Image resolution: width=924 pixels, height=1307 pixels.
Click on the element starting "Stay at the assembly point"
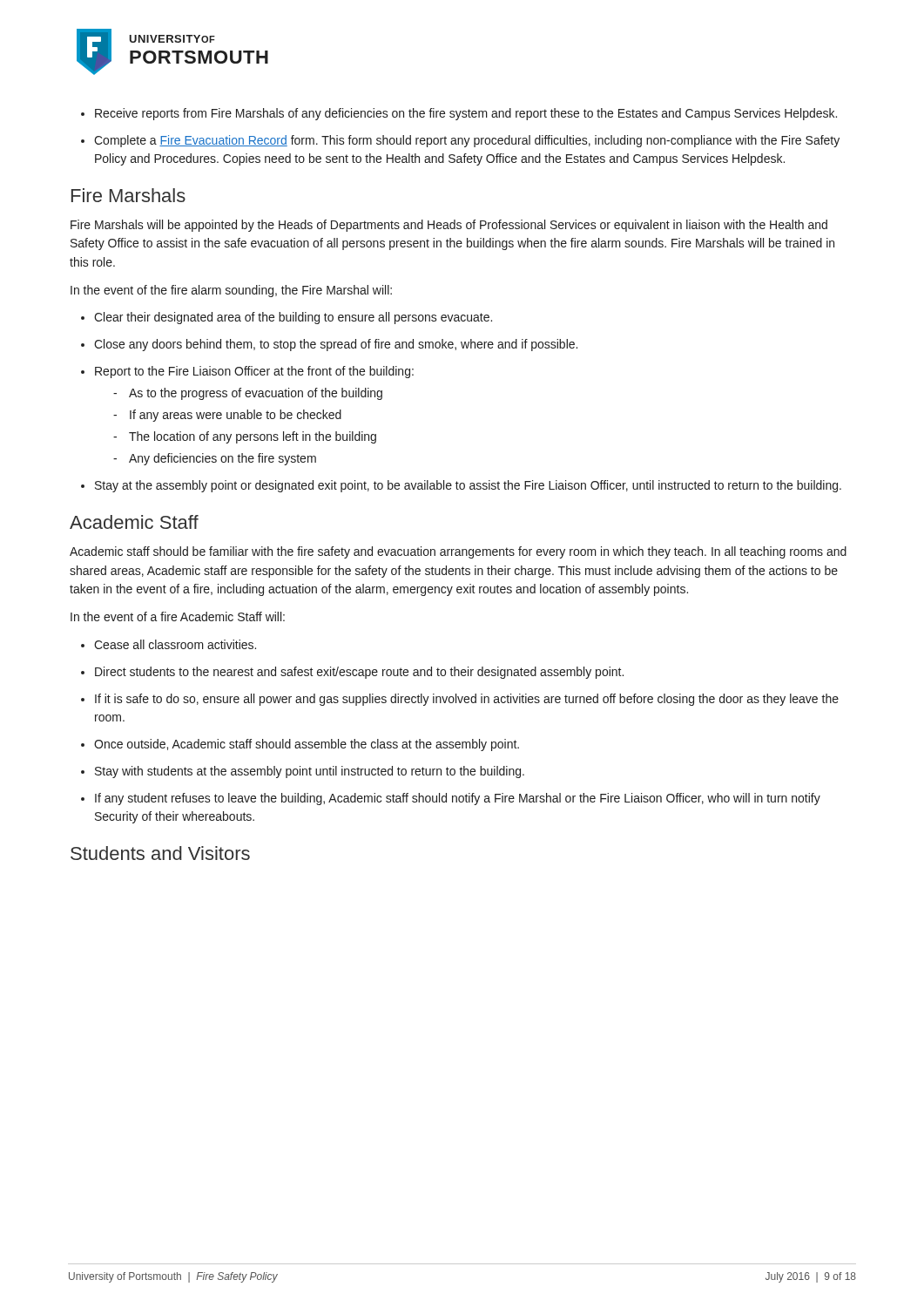tap(468, 486)
